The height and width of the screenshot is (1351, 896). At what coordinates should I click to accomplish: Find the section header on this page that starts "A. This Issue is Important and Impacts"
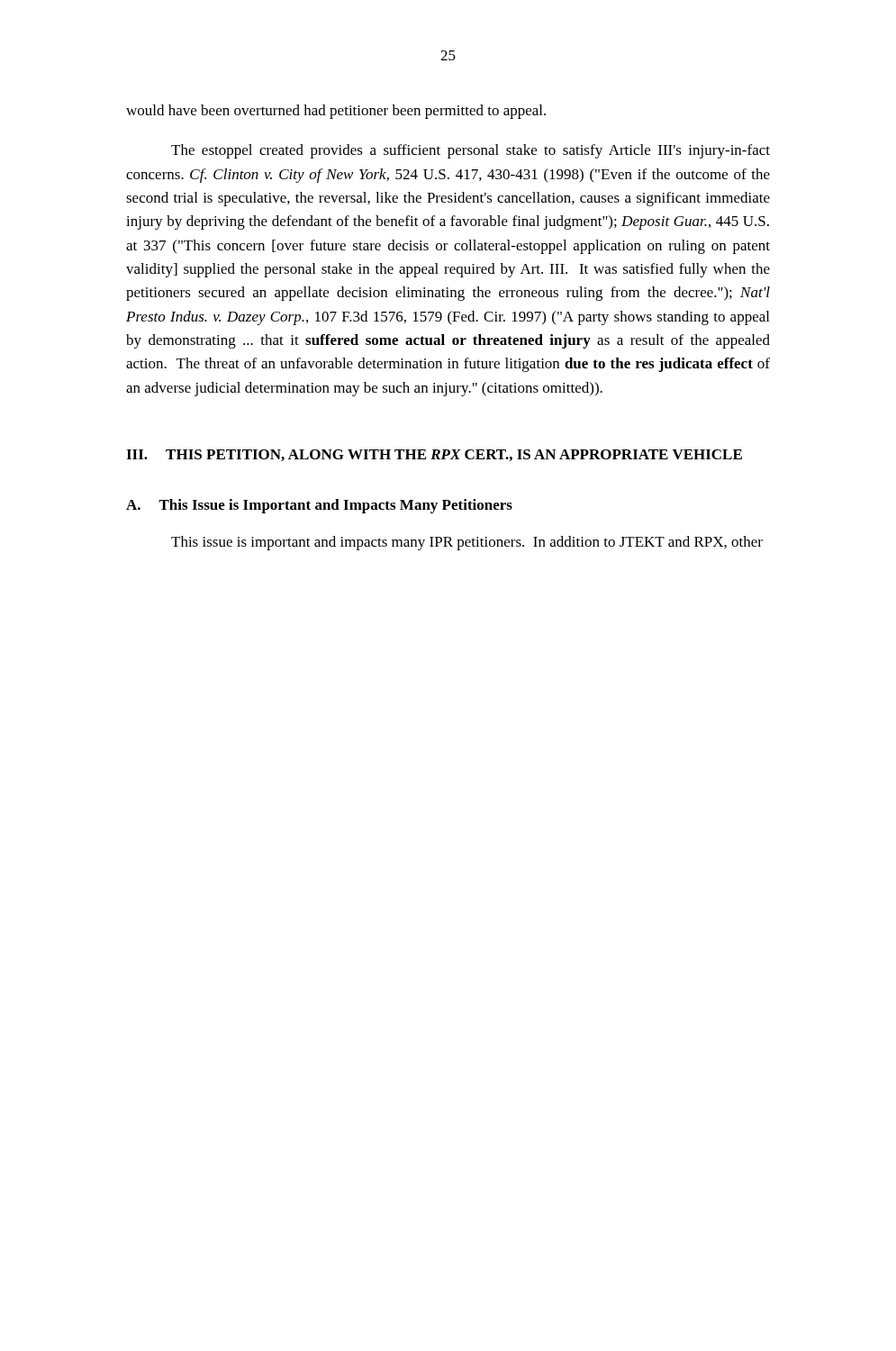[319, 506]
